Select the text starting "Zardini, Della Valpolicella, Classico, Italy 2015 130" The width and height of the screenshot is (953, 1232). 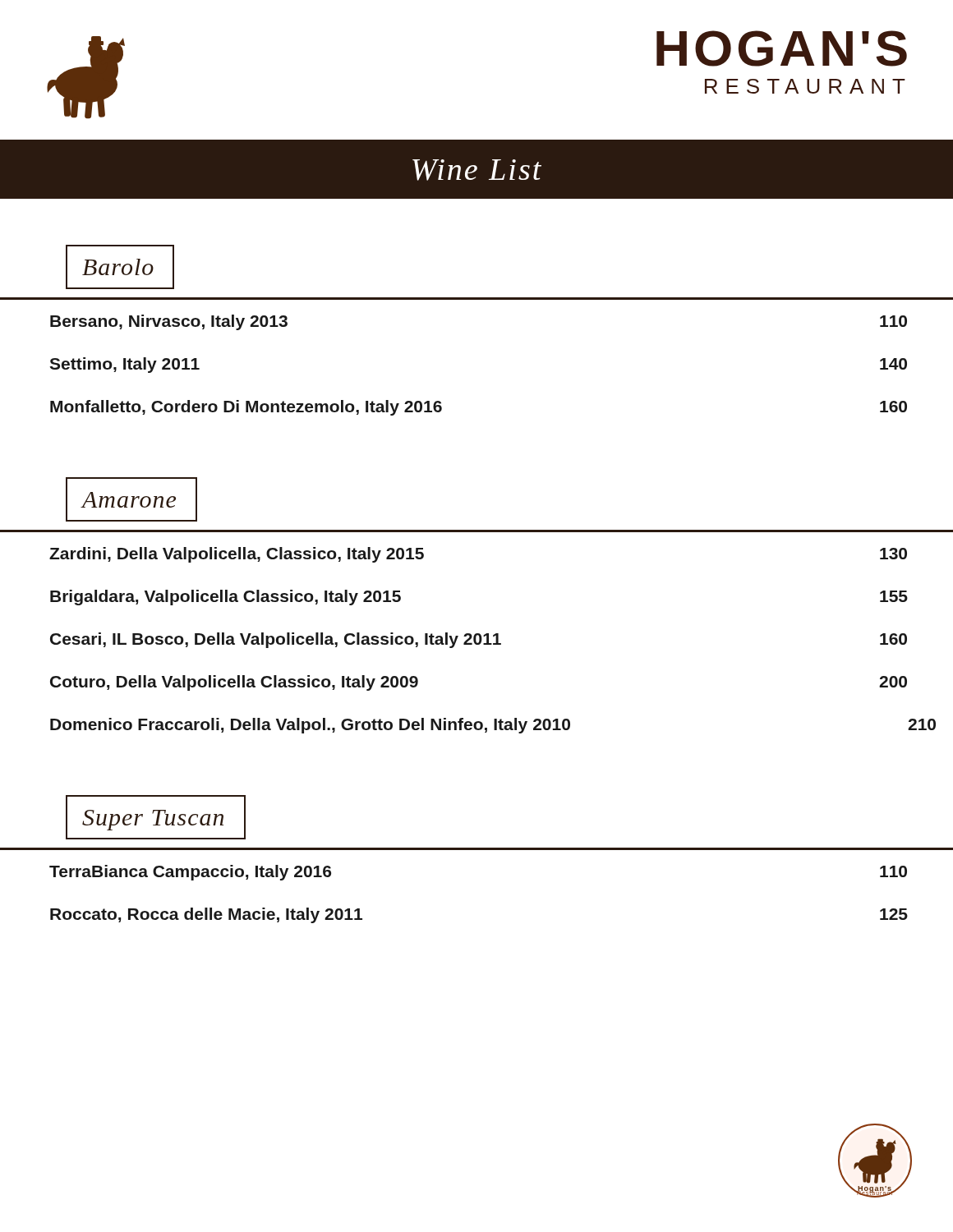(239, 555)
